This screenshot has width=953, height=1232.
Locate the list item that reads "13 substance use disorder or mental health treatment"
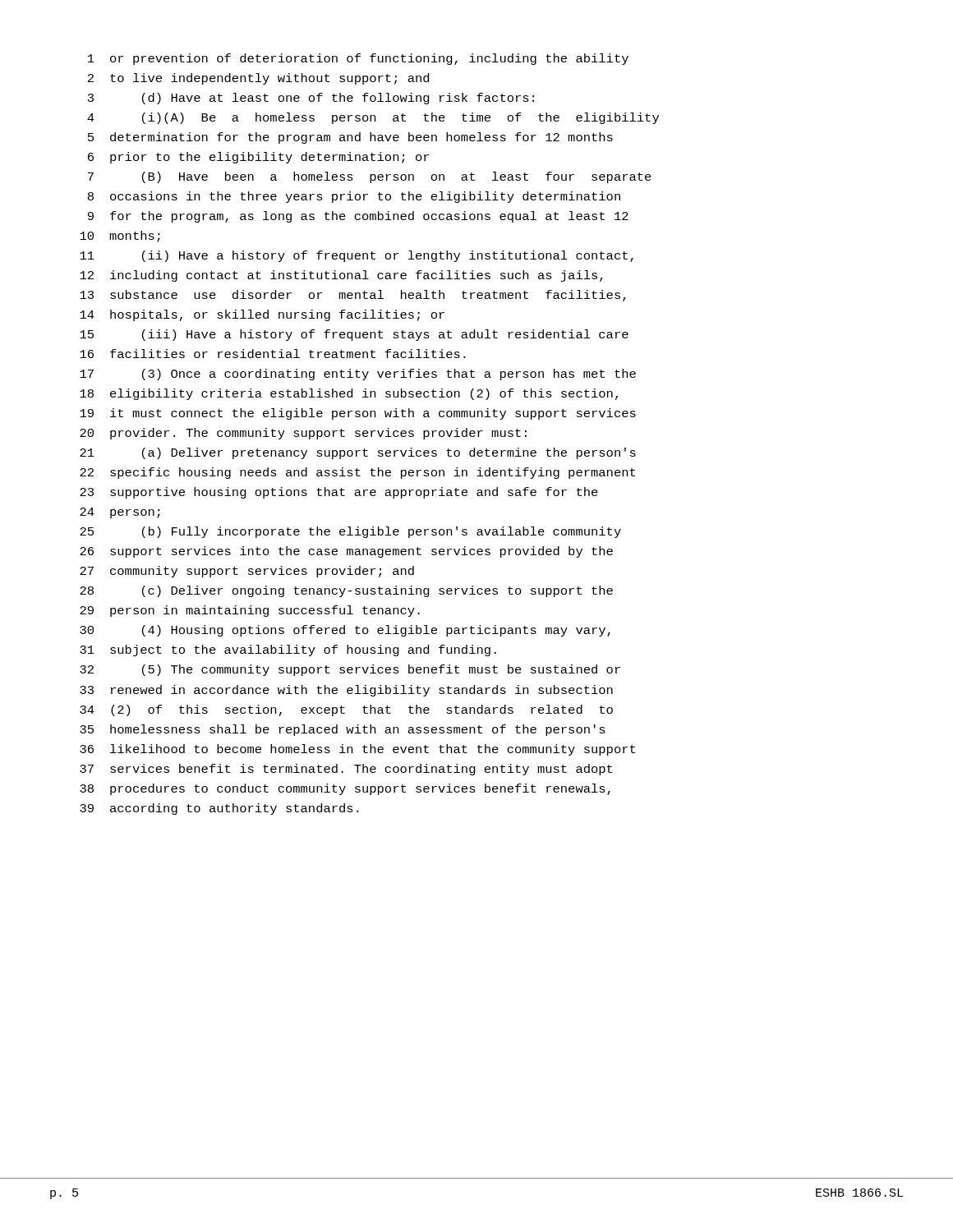(x=476, y=296)
